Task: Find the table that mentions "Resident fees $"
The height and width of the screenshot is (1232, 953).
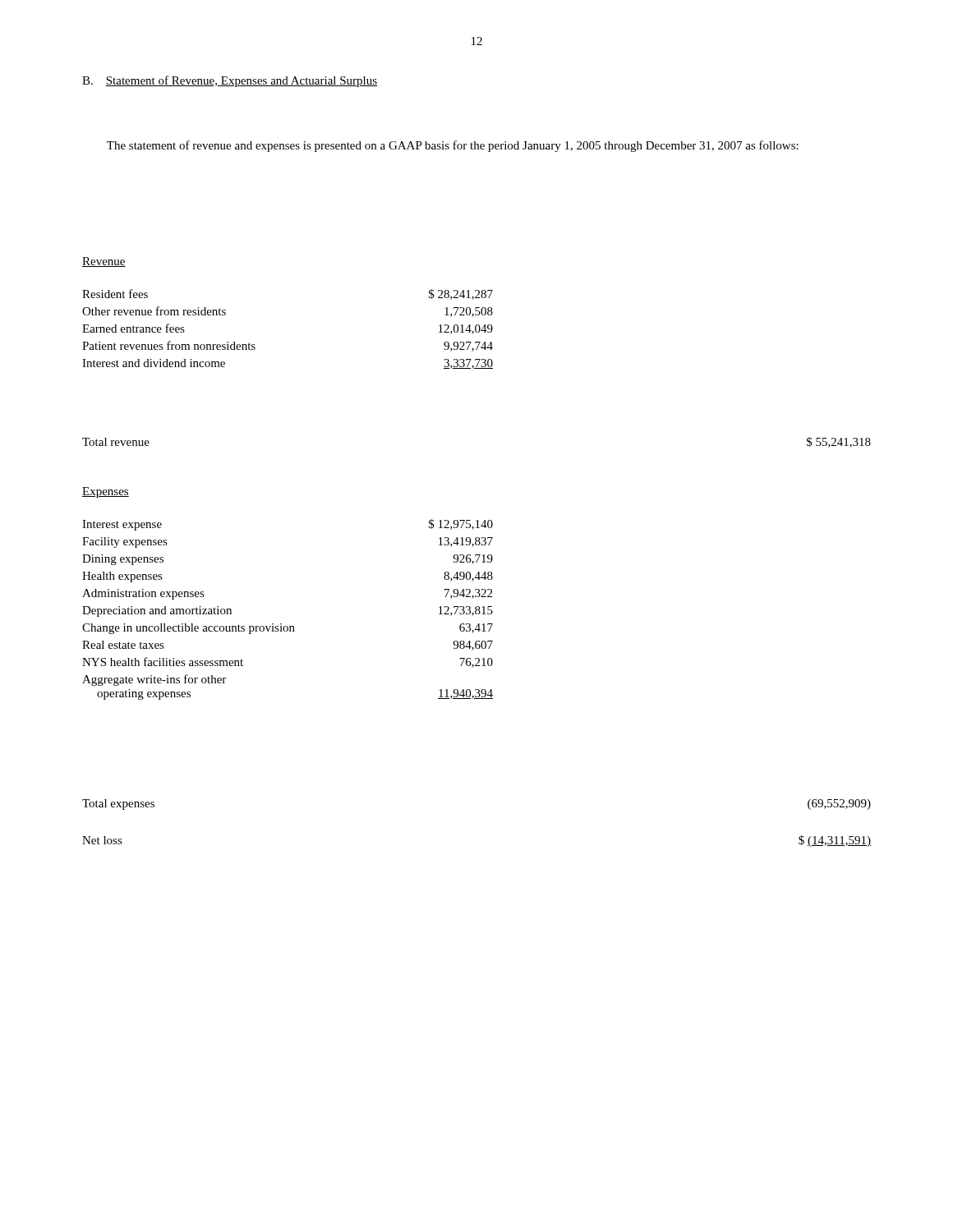Action: tap(370, 331)
